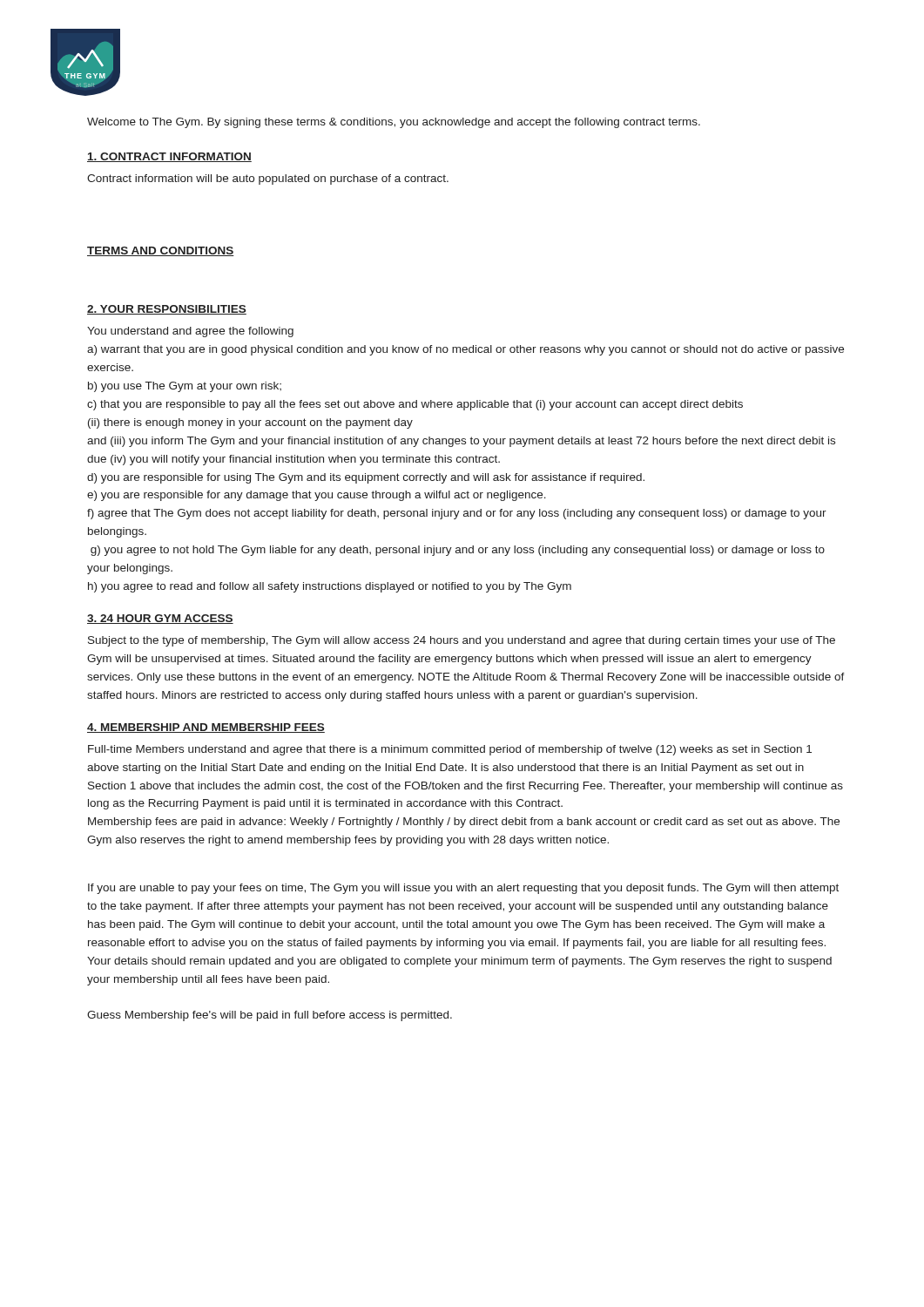The image size is (924, 1307).
Task: Find the section header with the text "3. 24 HOUR GYM"
Action: coord(160,618)
